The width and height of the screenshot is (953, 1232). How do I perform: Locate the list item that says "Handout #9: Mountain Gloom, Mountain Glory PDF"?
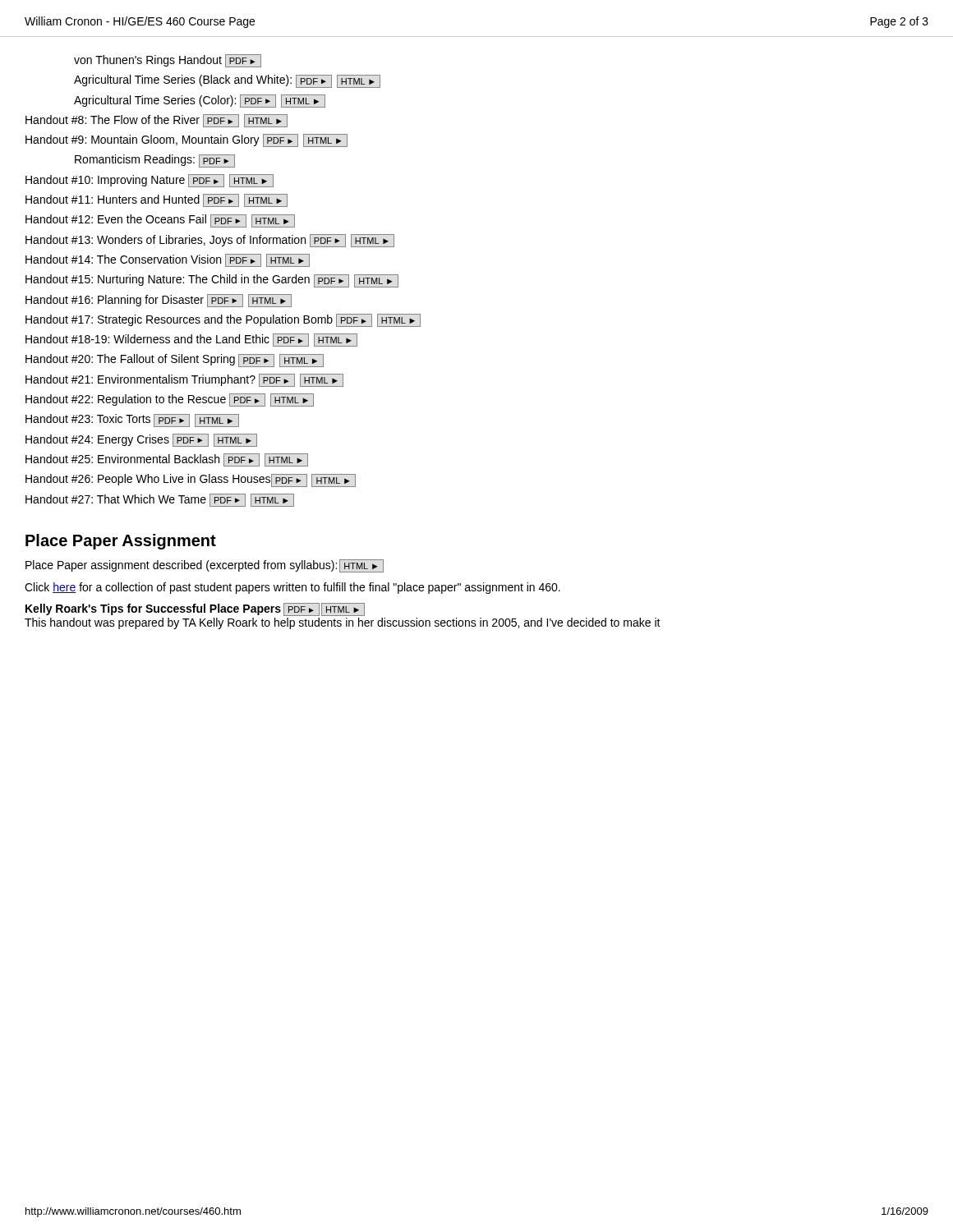click(x=186, y=140)
